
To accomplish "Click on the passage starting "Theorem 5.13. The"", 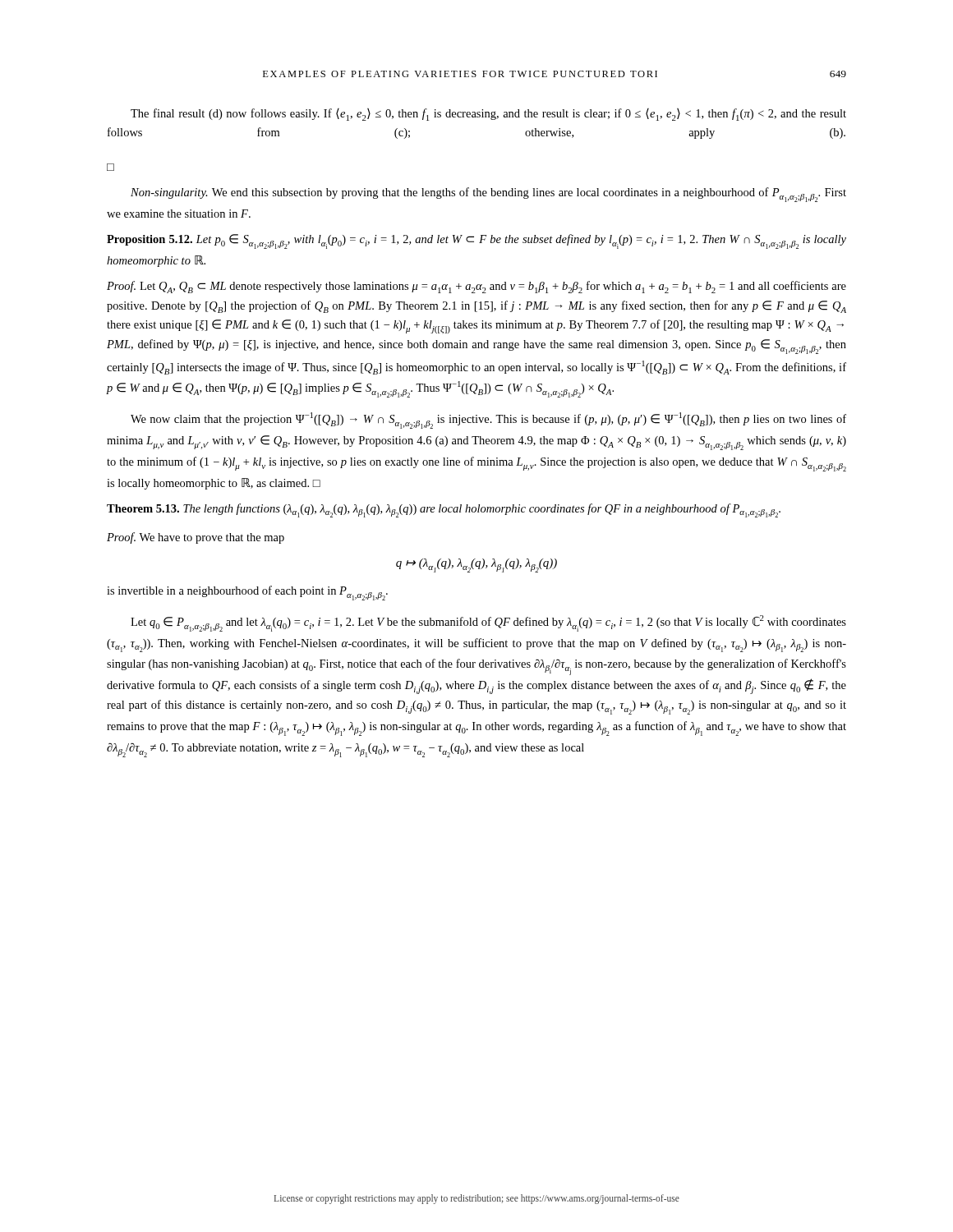I will point(476,510).
